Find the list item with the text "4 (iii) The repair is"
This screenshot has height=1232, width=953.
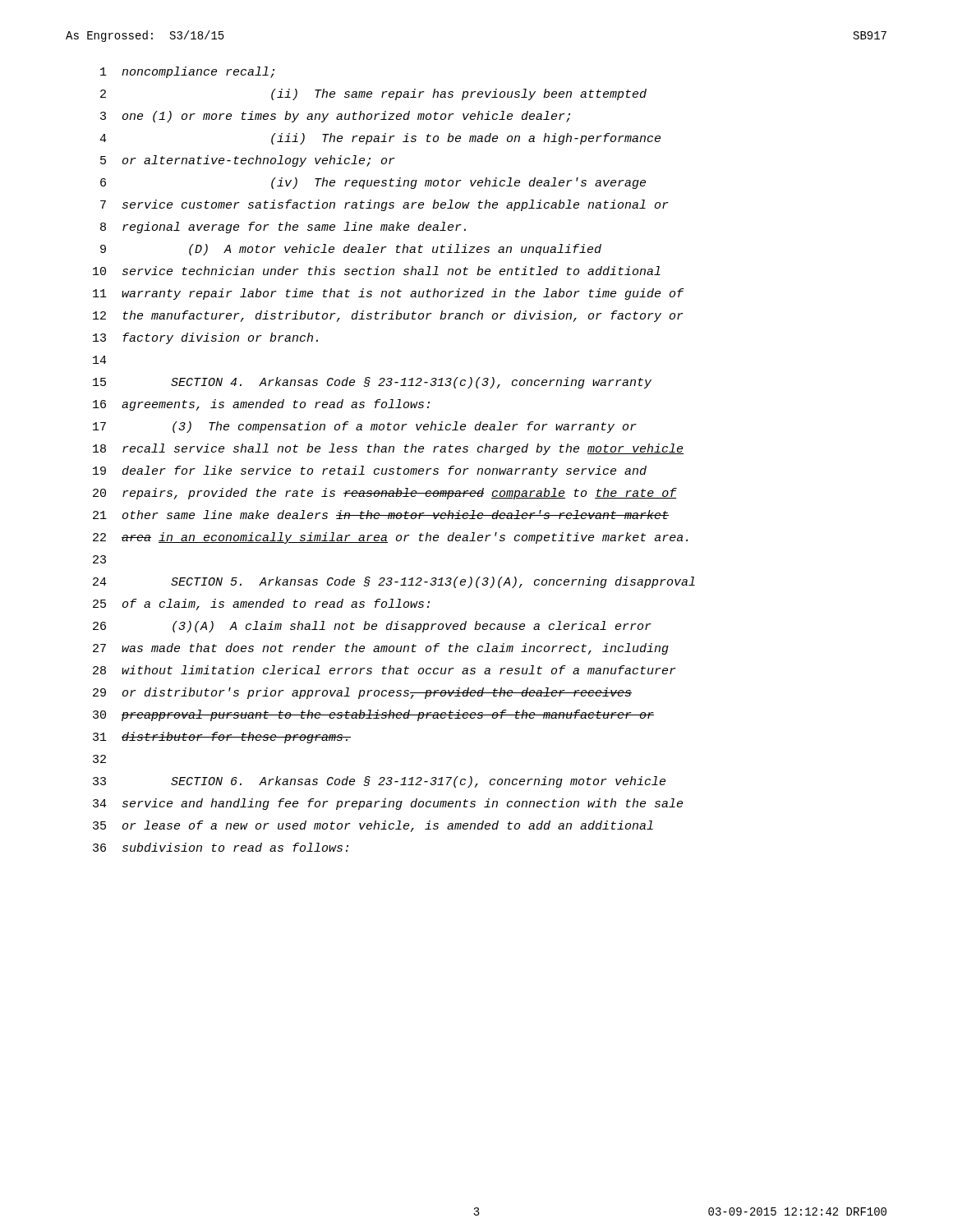(476, 139)
